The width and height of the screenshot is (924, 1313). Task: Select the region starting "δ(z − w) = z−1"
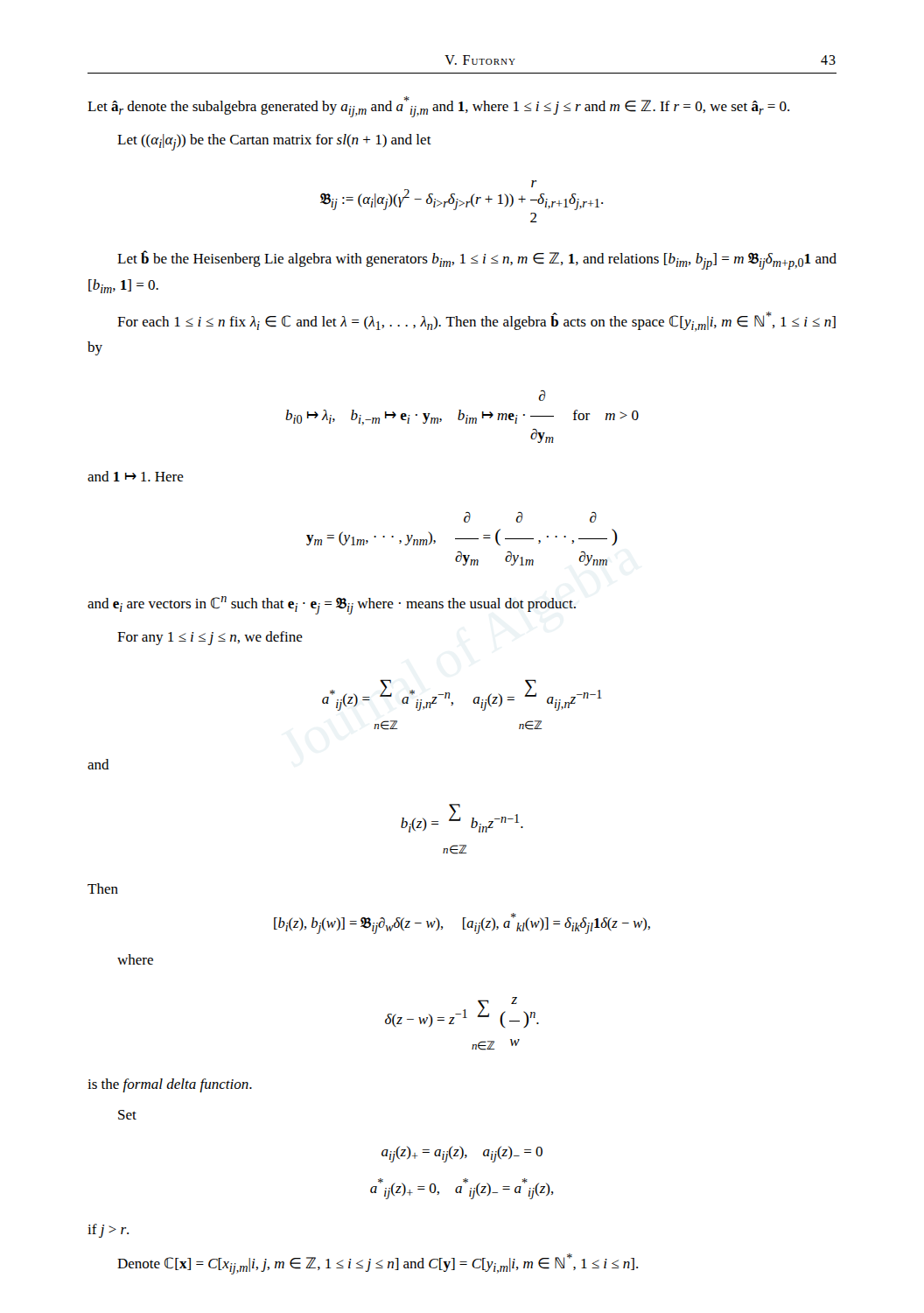[x=462, y=1021]
